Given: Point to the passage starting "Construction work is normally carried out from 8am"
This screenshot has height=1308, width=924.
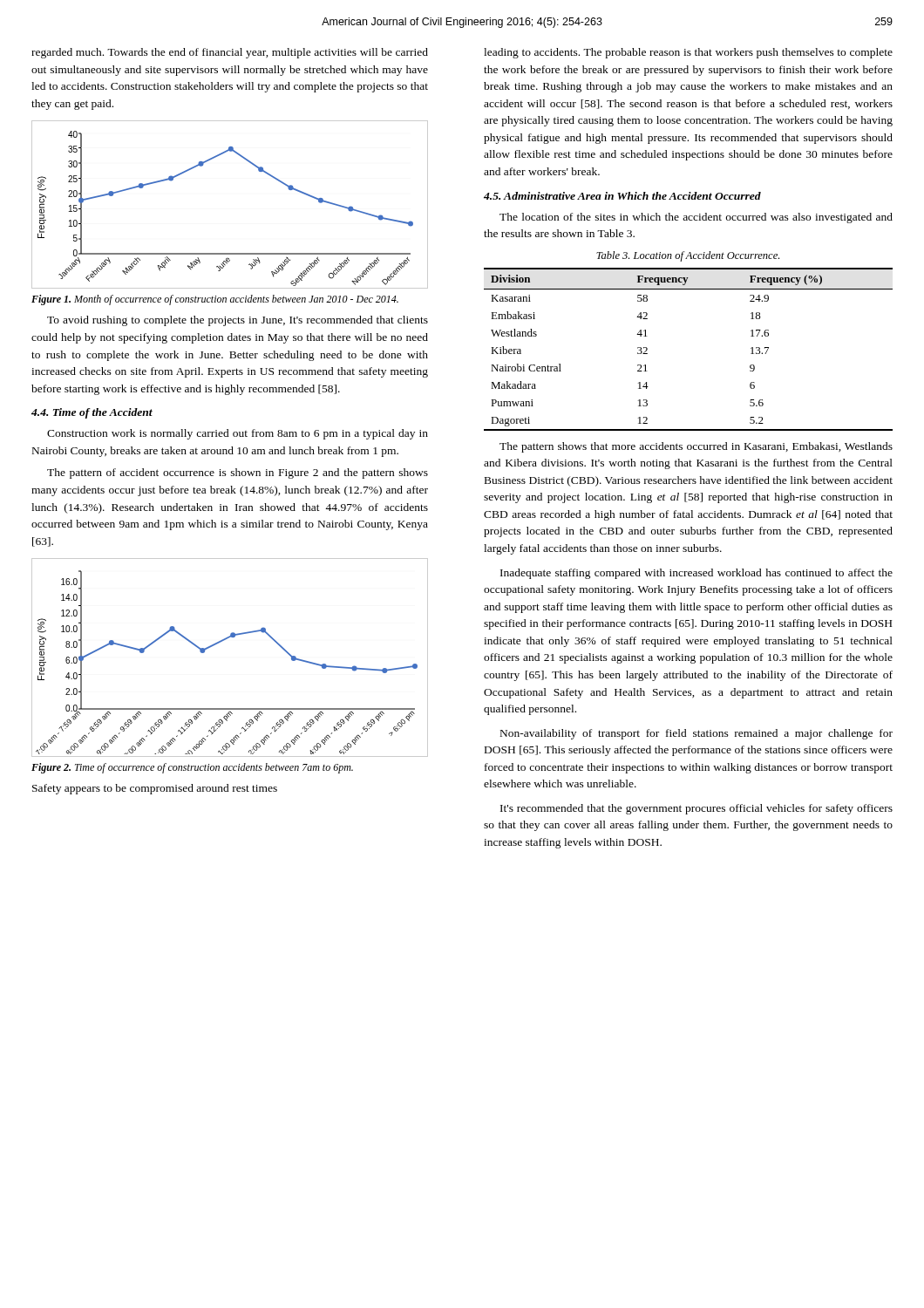Looking at the screenshot, I should [230, 487].
